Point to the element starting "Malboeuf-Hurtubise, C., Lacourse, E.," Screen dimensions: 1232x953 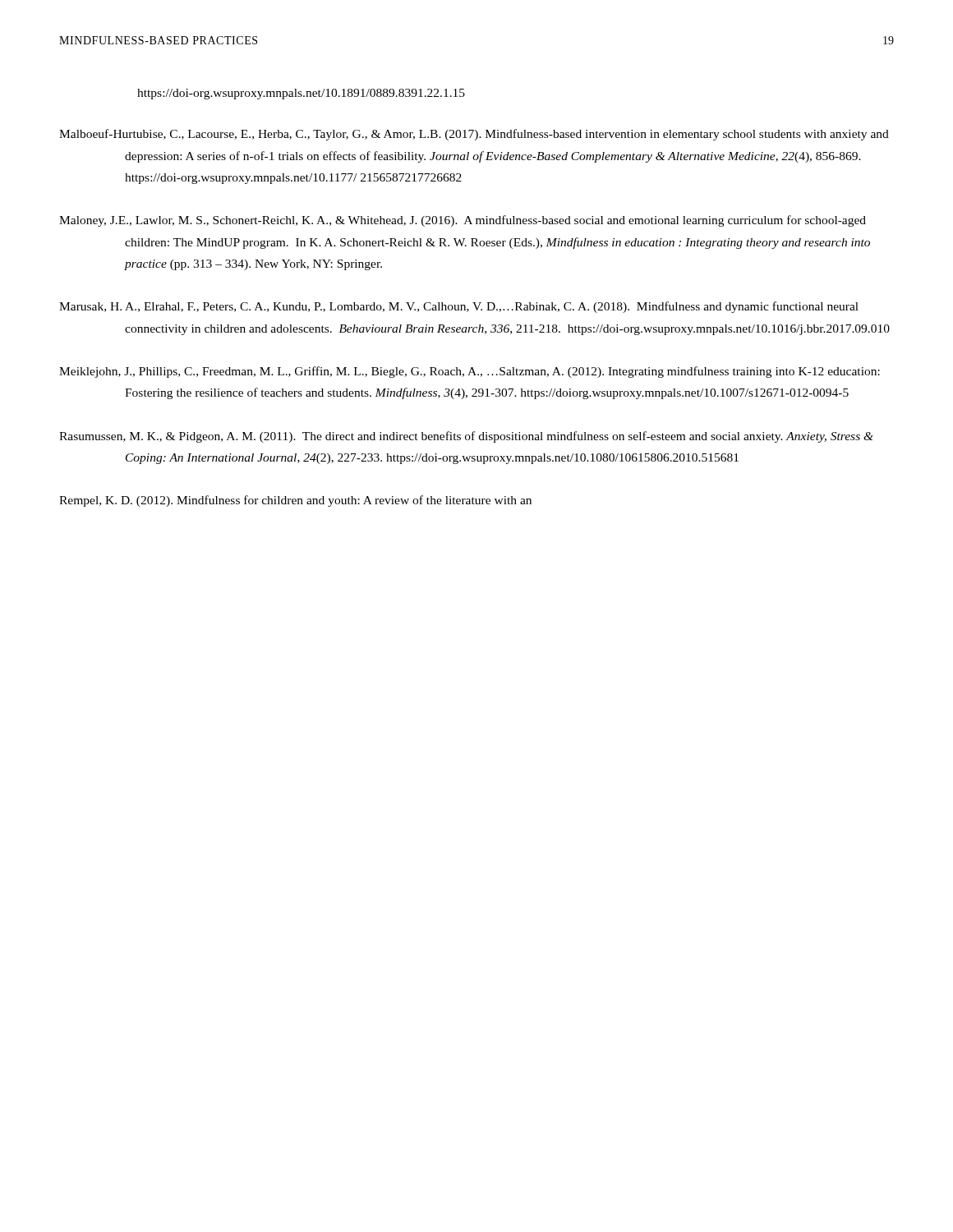point(474,155)
